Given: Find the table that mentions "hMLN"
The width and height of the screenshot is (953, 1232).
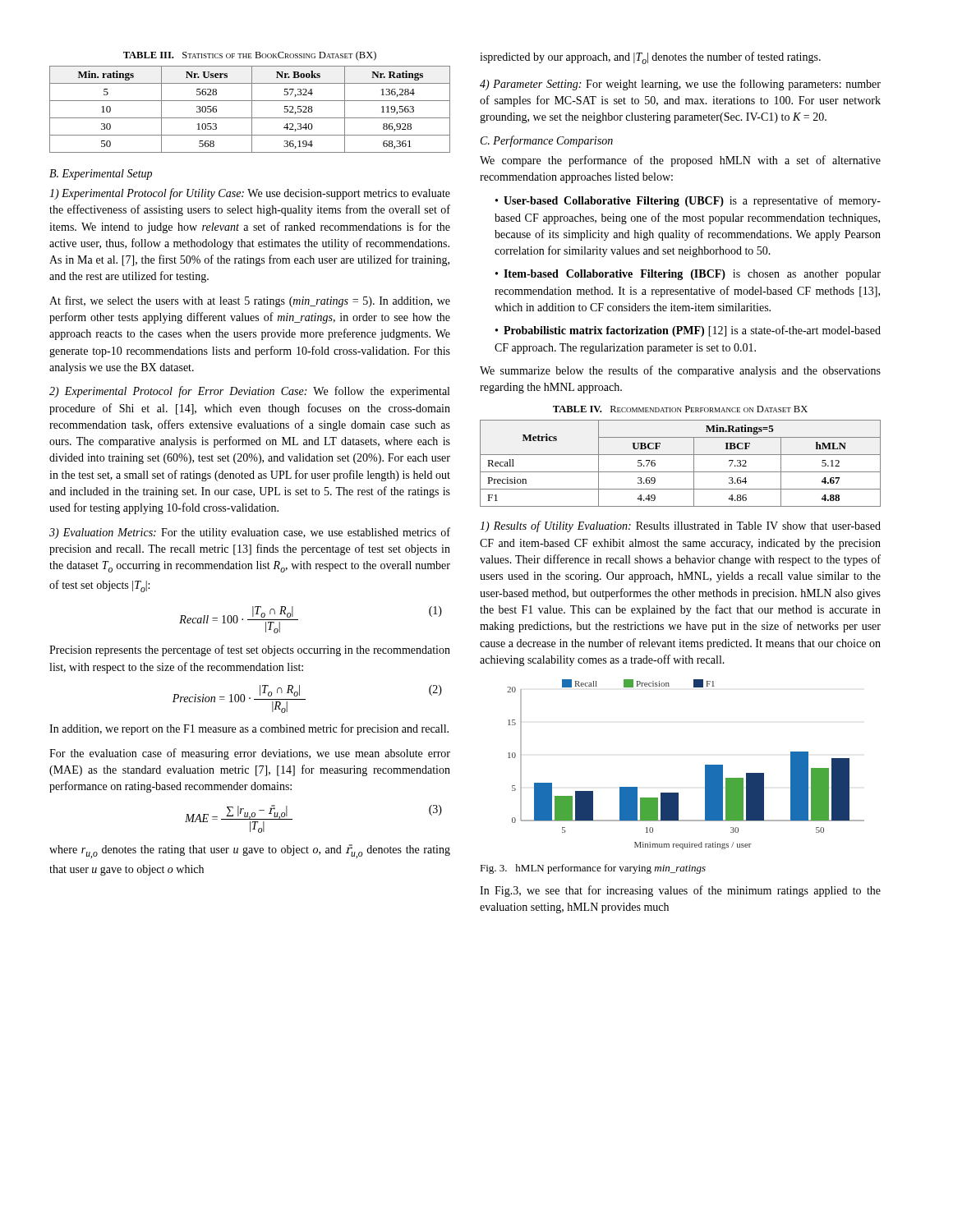Looking at the screenshot, I should pyautogui.click(x=680, y=464).
